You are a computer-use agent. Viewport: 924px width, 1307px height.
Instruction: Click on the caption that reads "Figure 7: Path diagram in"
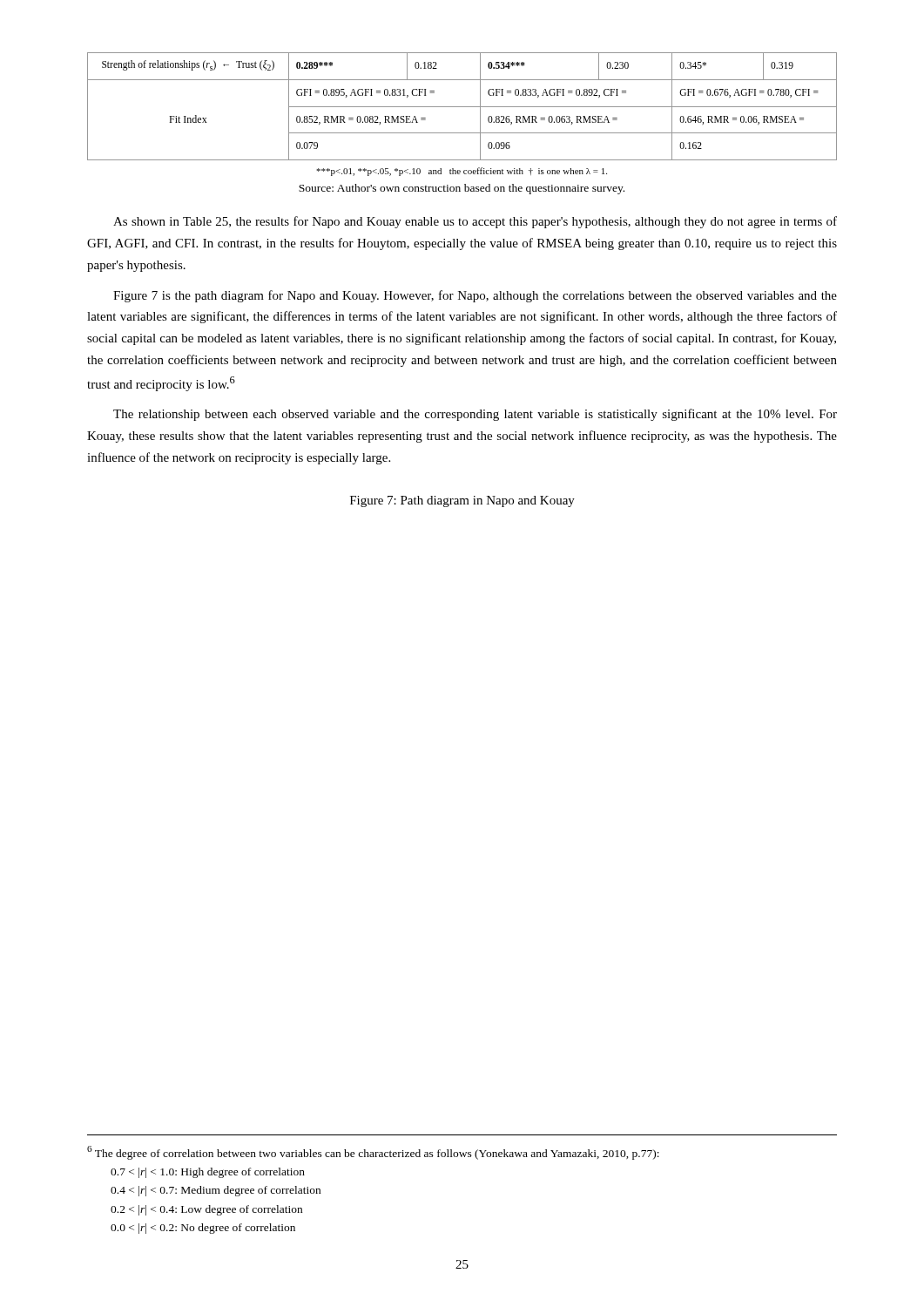(462, 500)
